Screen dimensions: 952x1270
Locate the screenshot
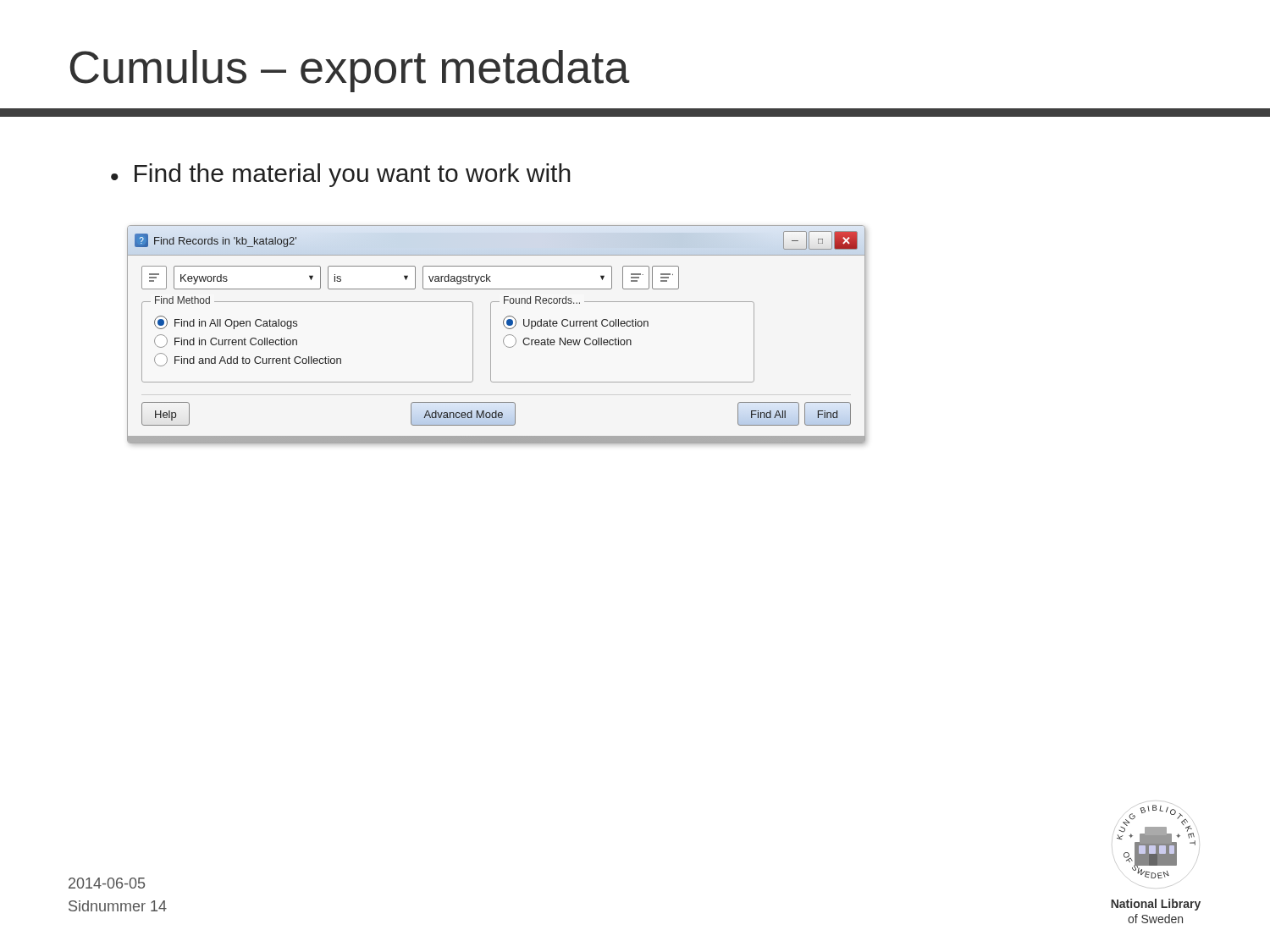495,334
